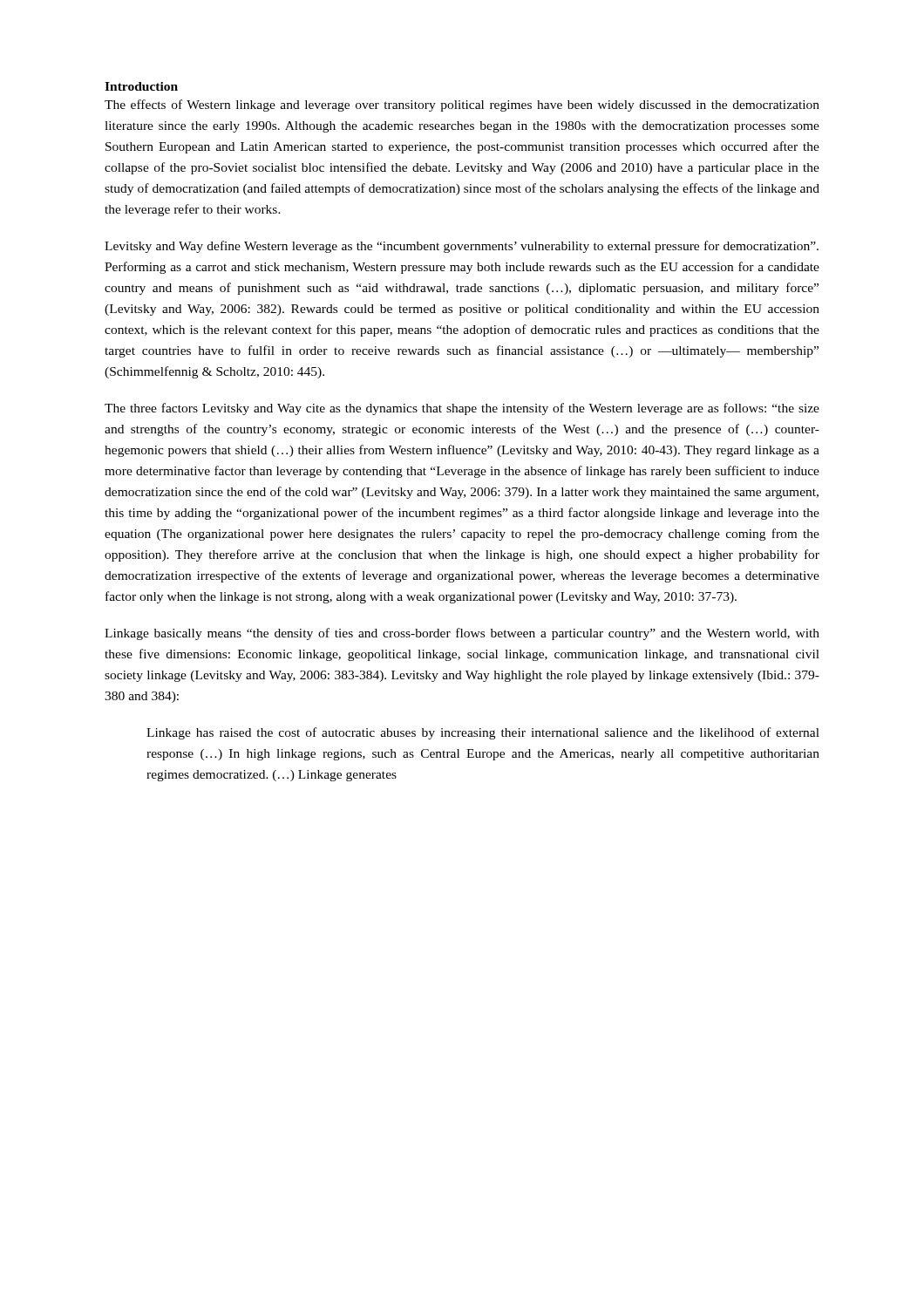Screen dimensions: 1308x924
Task: Click on the block starting "Linkage has raised the"
Action: click(483, 753)
